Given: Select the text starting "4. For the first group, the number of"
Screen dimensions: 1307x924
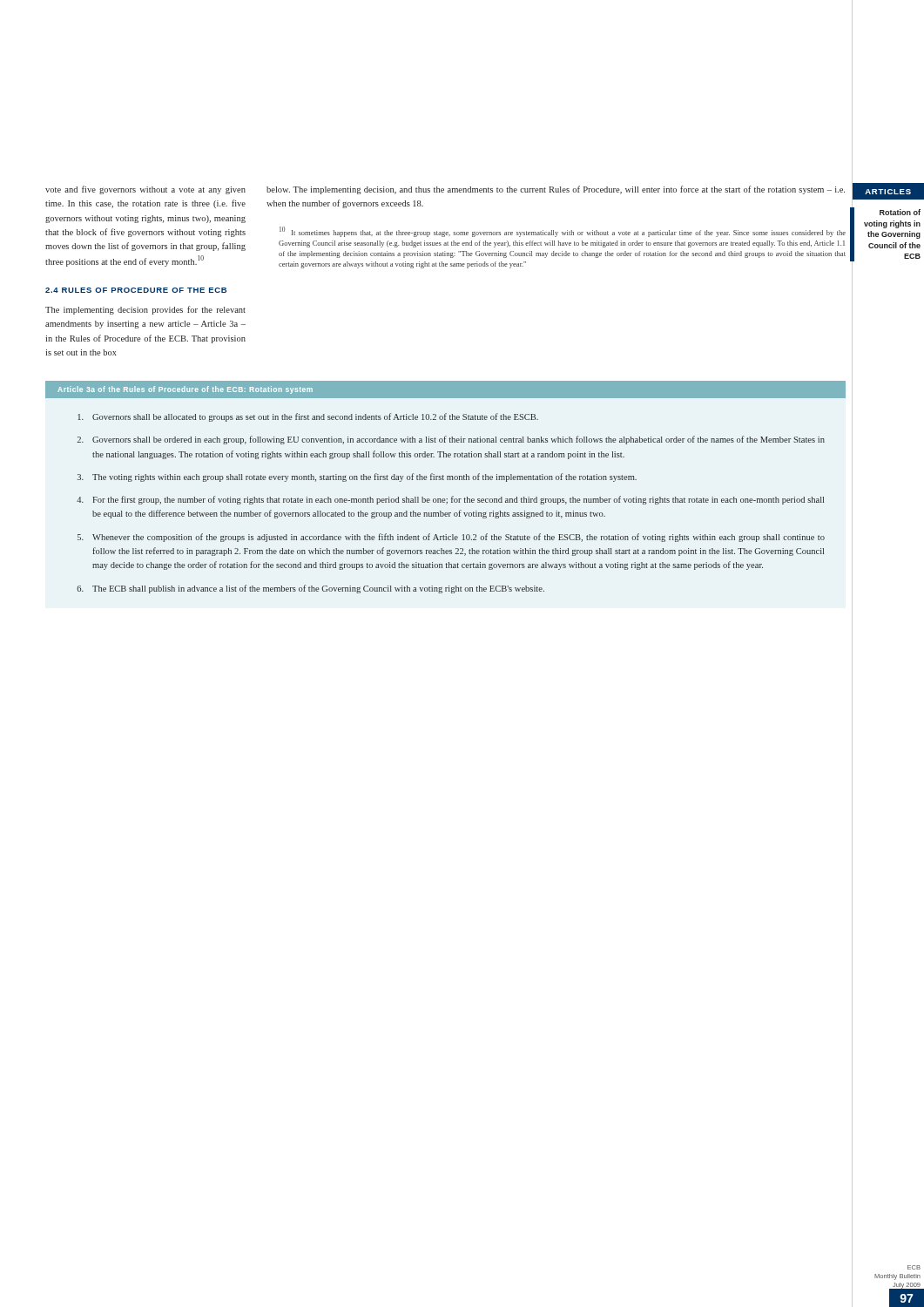Looking at the screenshot, I should tap(445, 508).
